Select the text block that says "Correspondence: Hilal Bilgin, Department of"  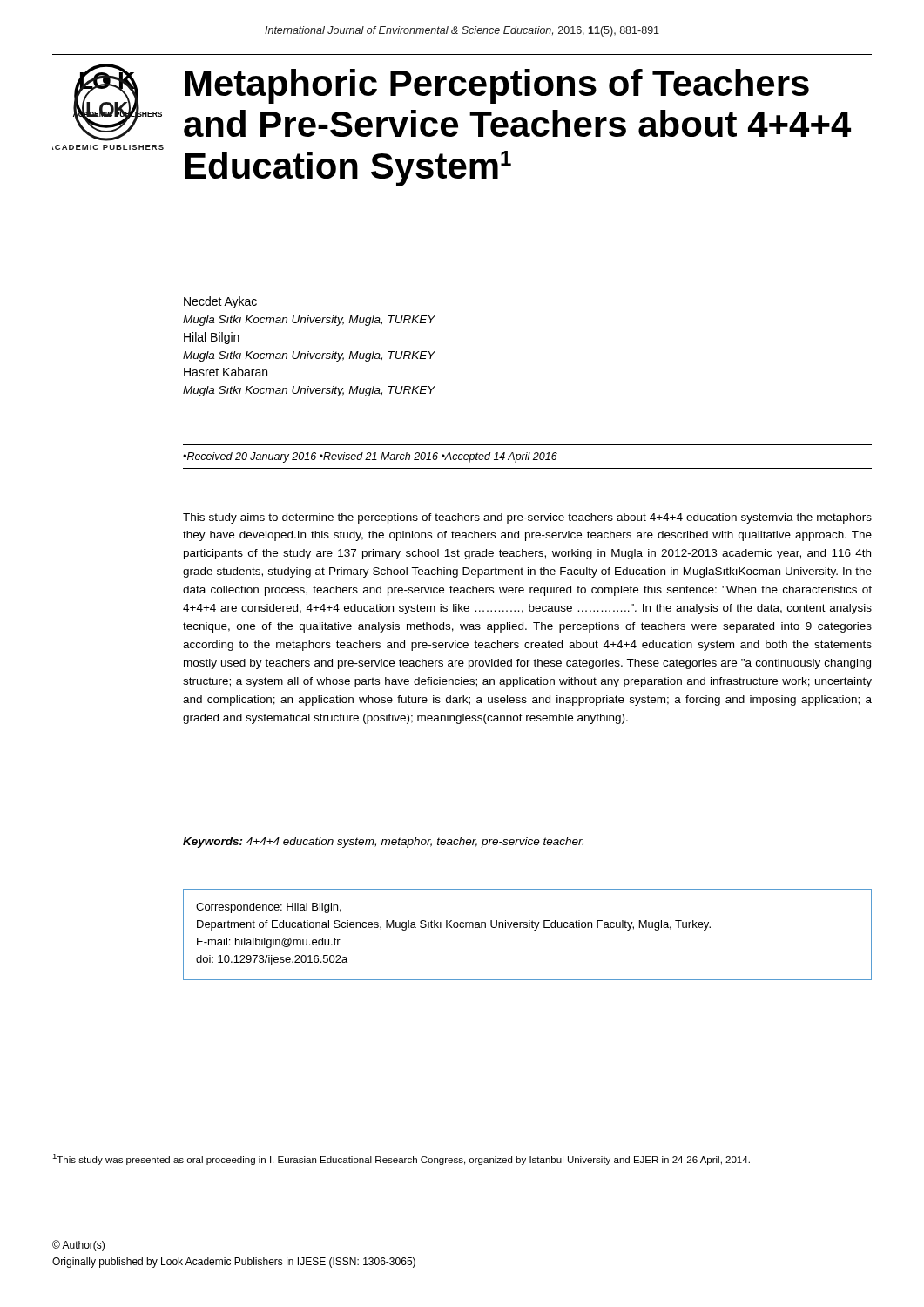527,933
